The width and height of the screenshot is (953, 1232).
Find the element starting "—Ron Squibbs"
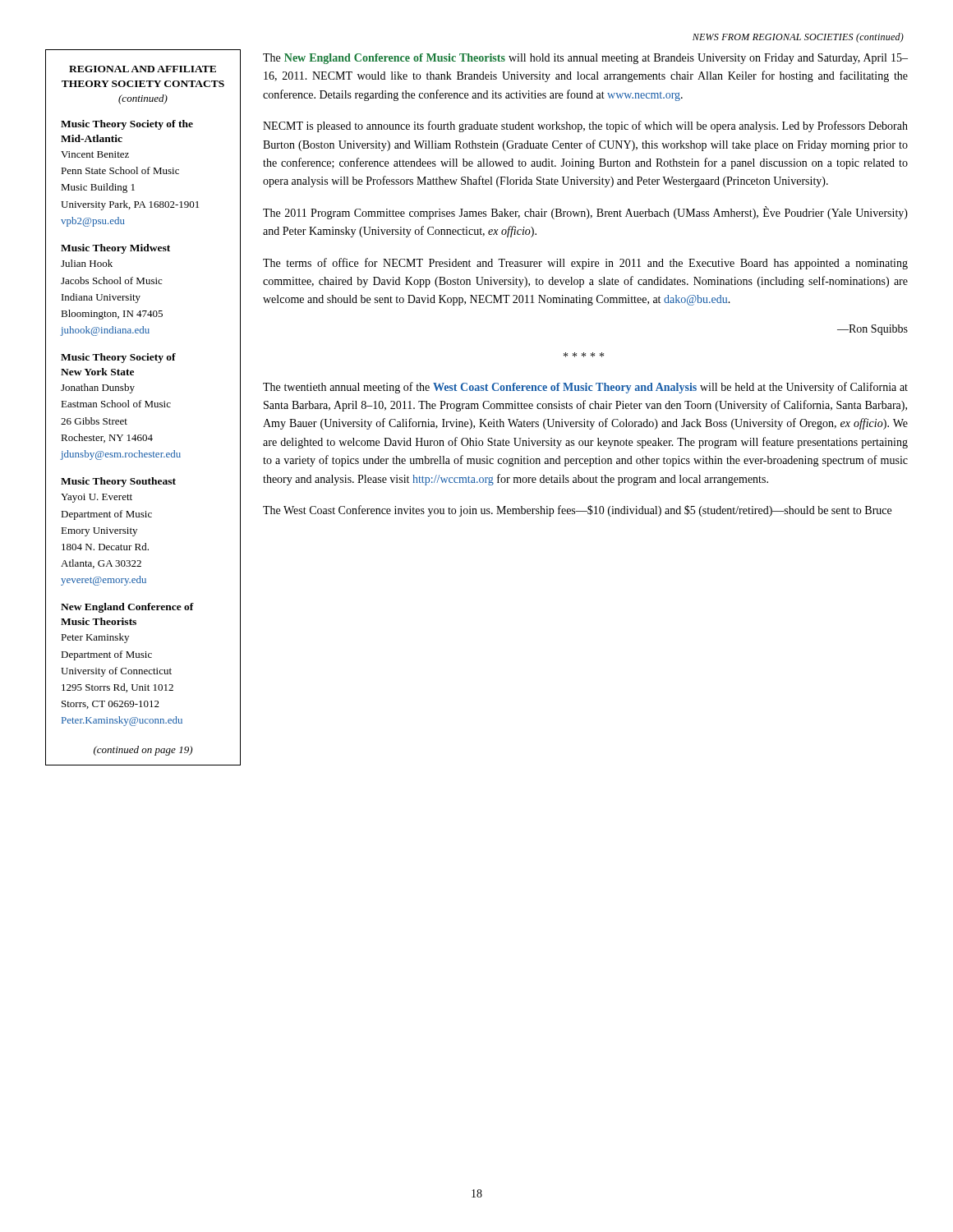tap(873, 329)
